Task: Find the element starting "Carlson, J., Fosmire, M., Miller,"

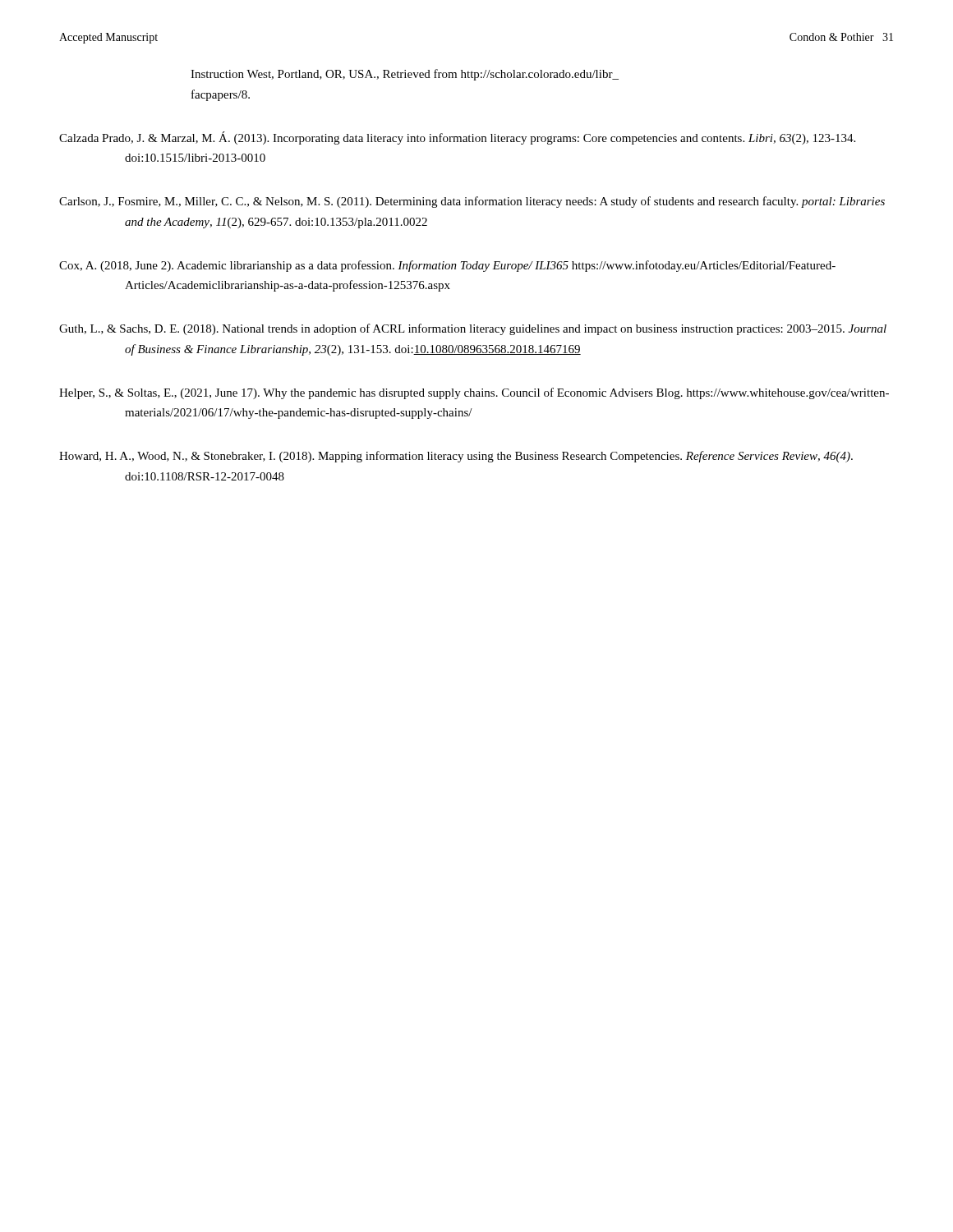Action: [x=472, y=211]
